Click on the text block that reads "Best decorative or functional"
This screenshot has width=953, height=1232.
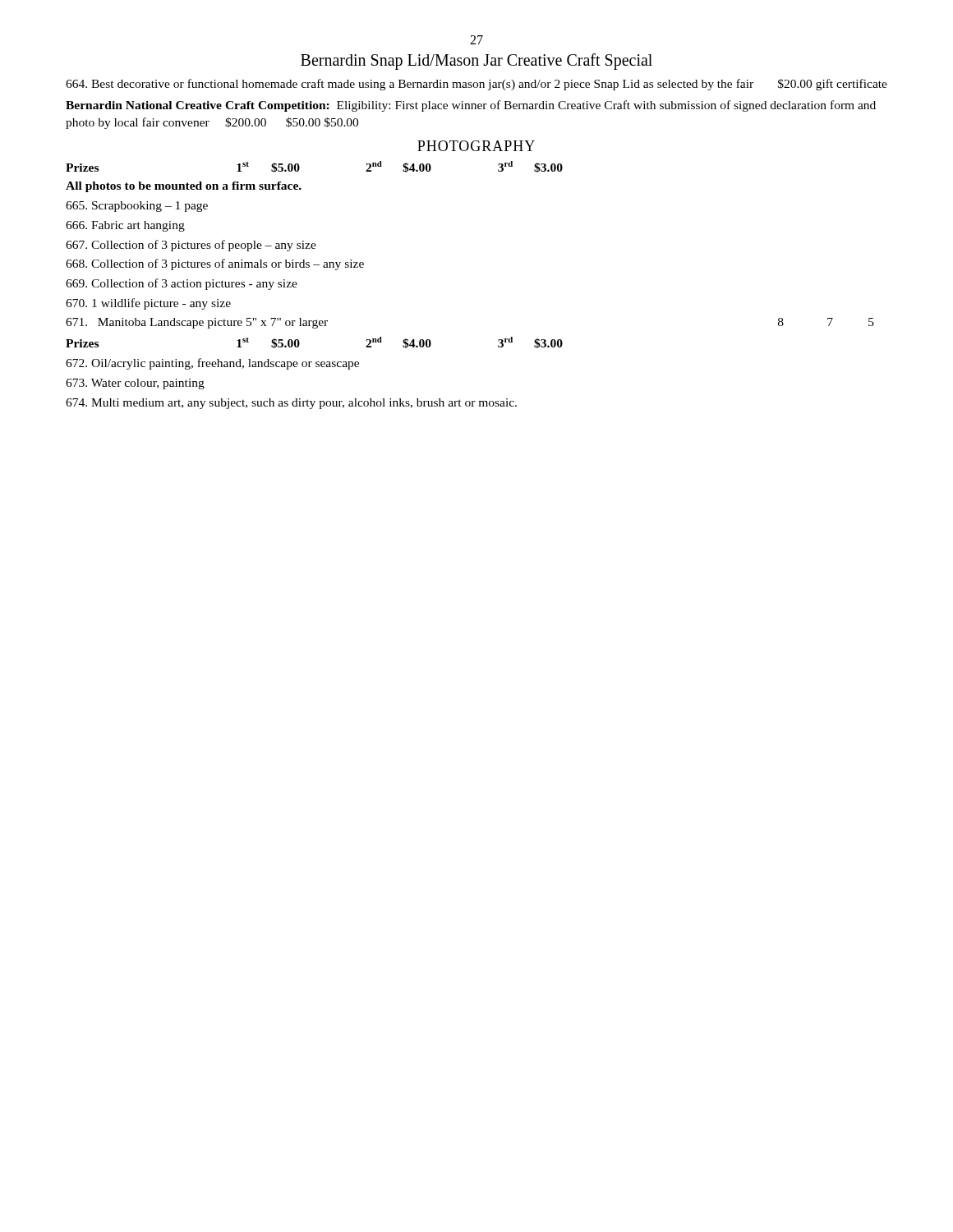coord(476,84)
